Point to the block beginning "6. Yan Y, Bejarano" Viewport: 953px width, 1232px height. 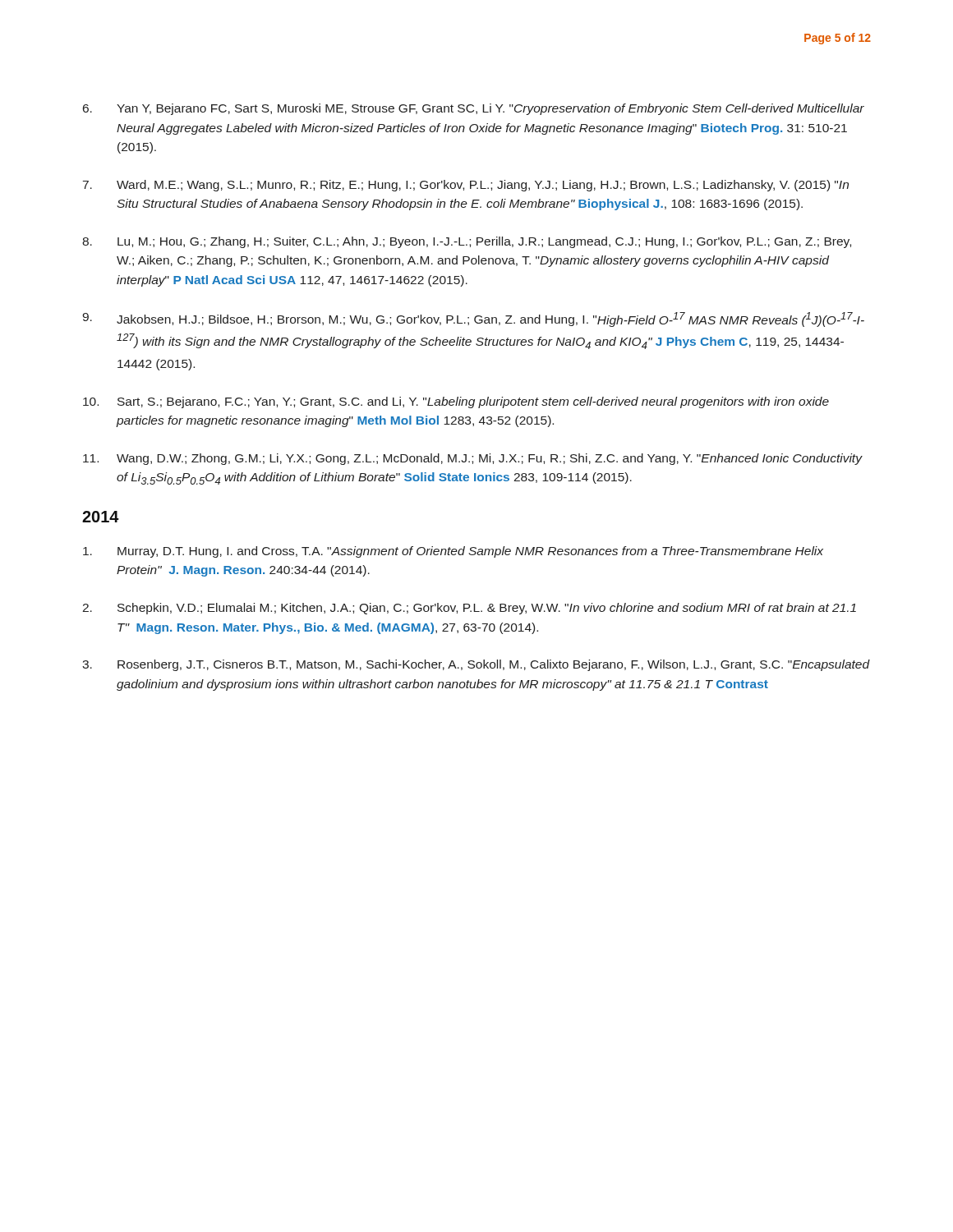tap(476, 128)
